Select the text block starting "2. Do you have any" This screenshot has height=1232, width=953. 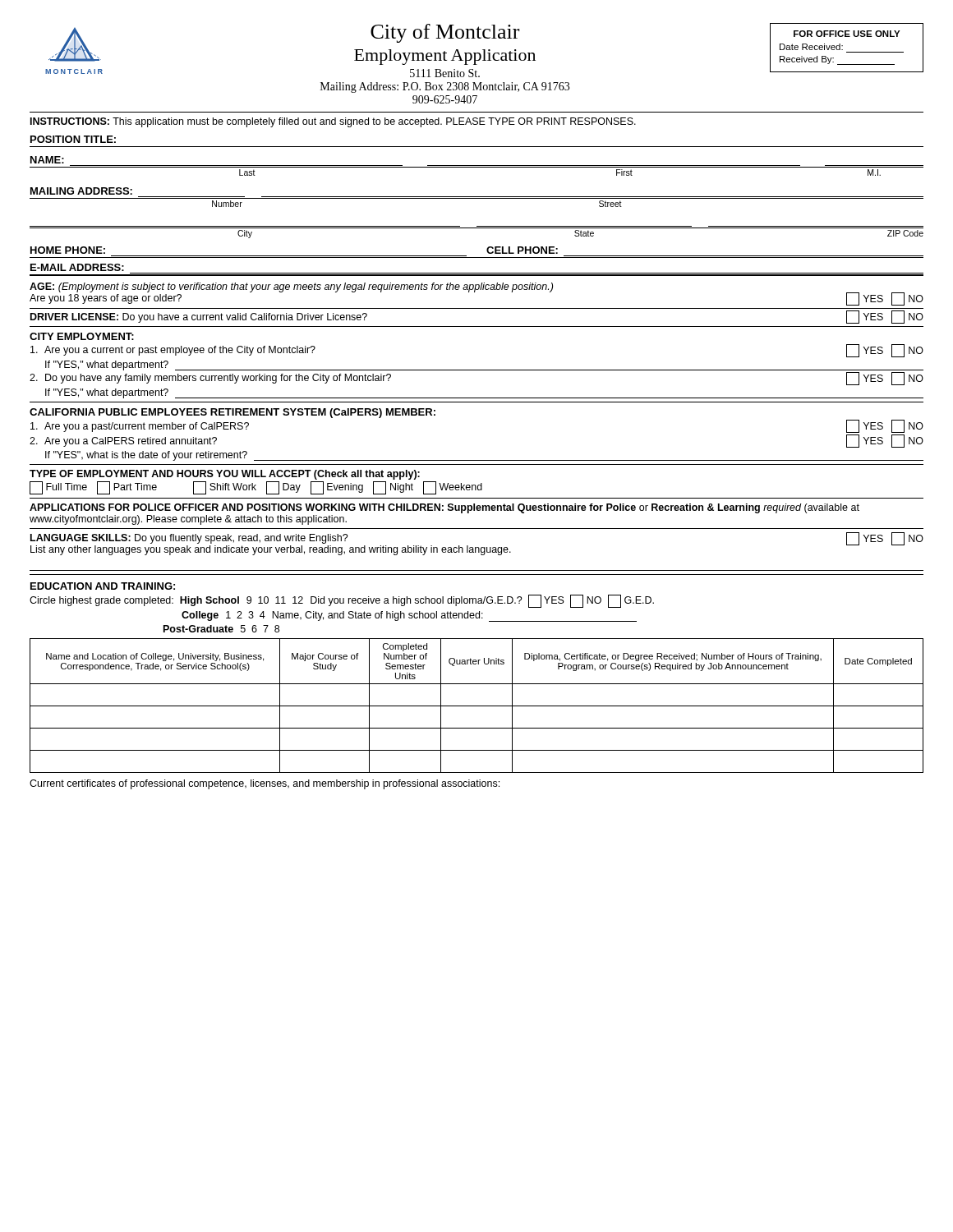coord(209,378)
